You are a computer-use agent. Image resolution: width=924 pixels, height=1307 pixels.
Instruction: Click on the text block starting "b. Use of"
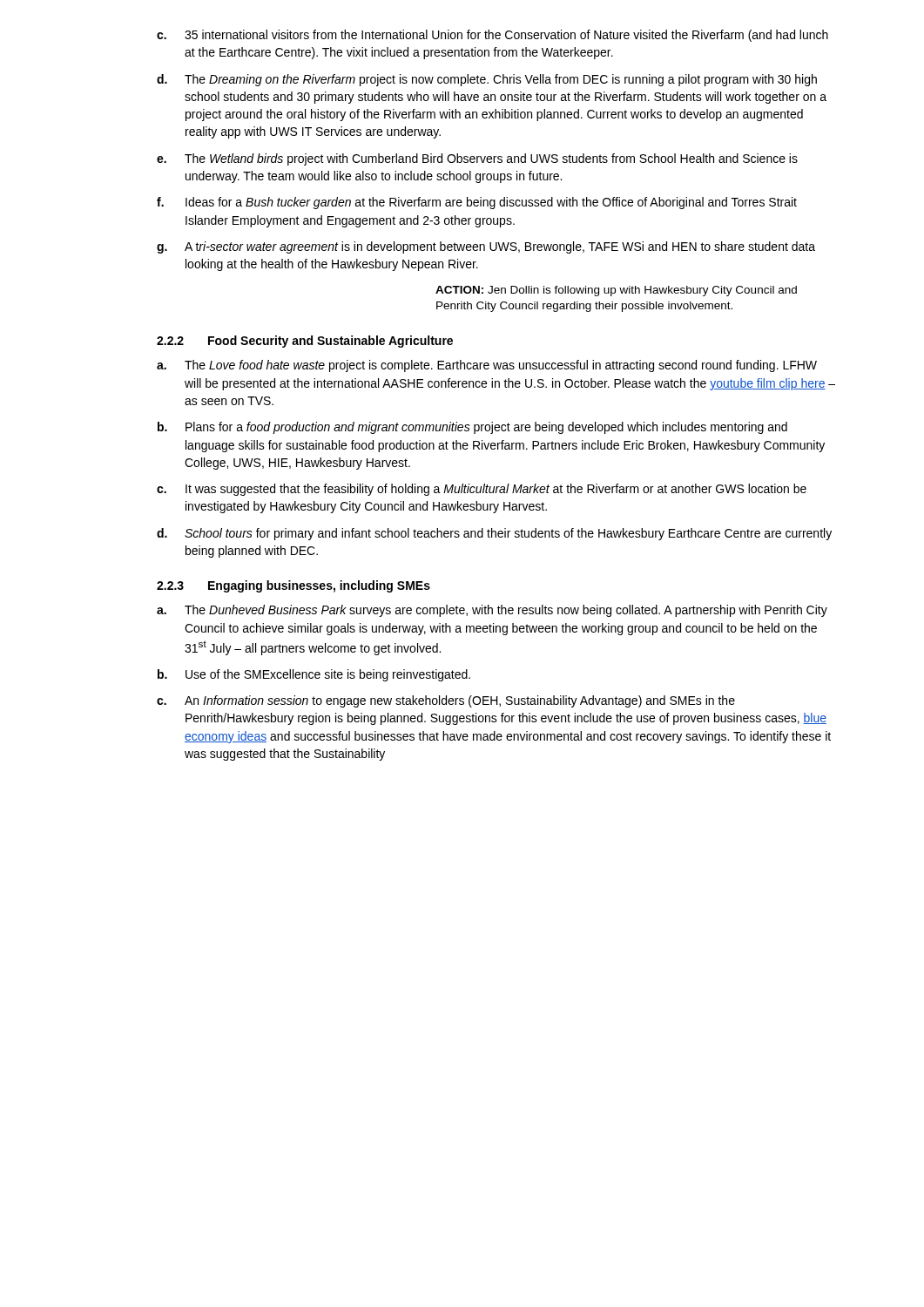pyautogui.click(x=314, y=675)
